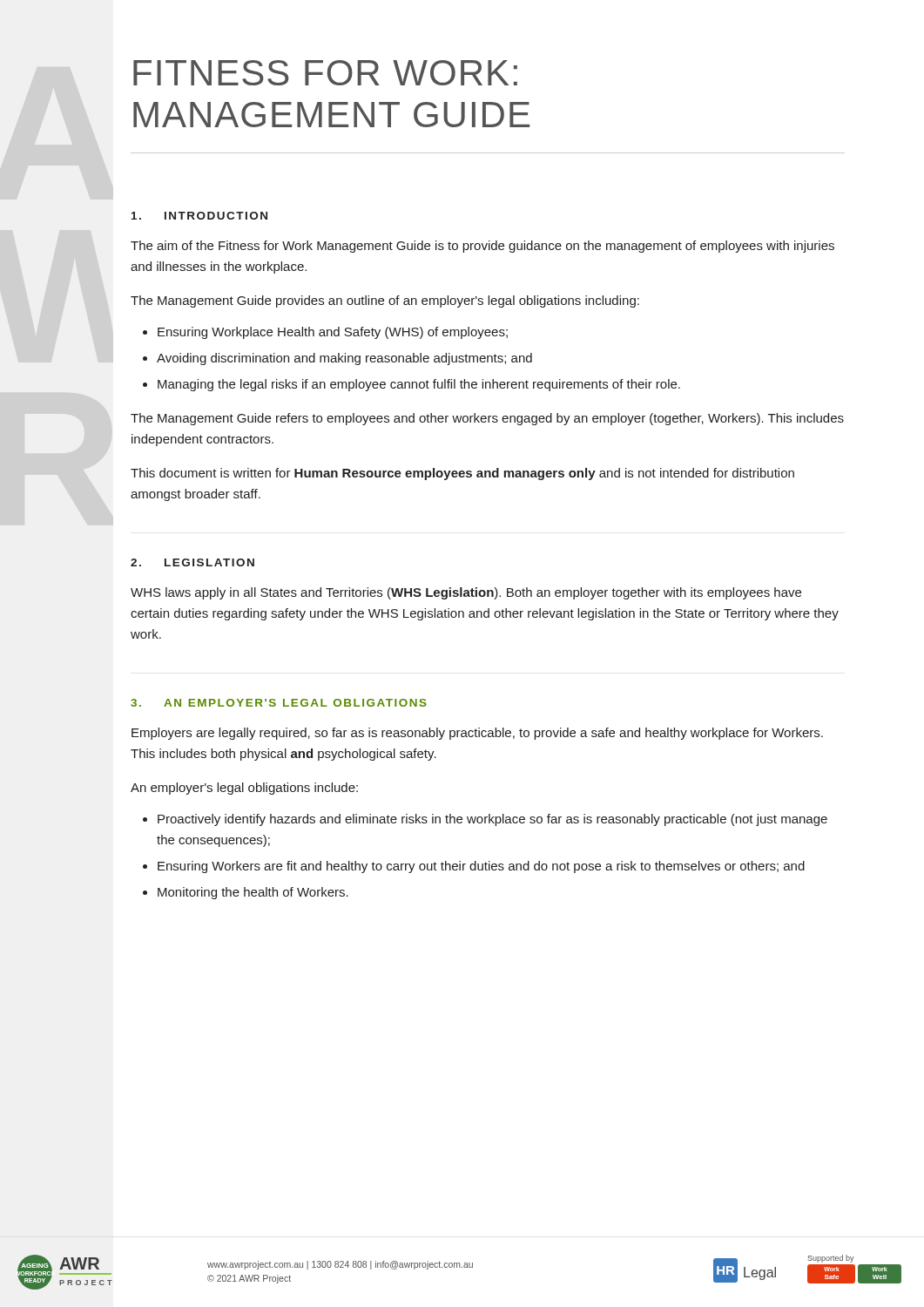Find the block on this page that starts "The Management Guide provides"
924x1307 pixels.
pos(488,301)
